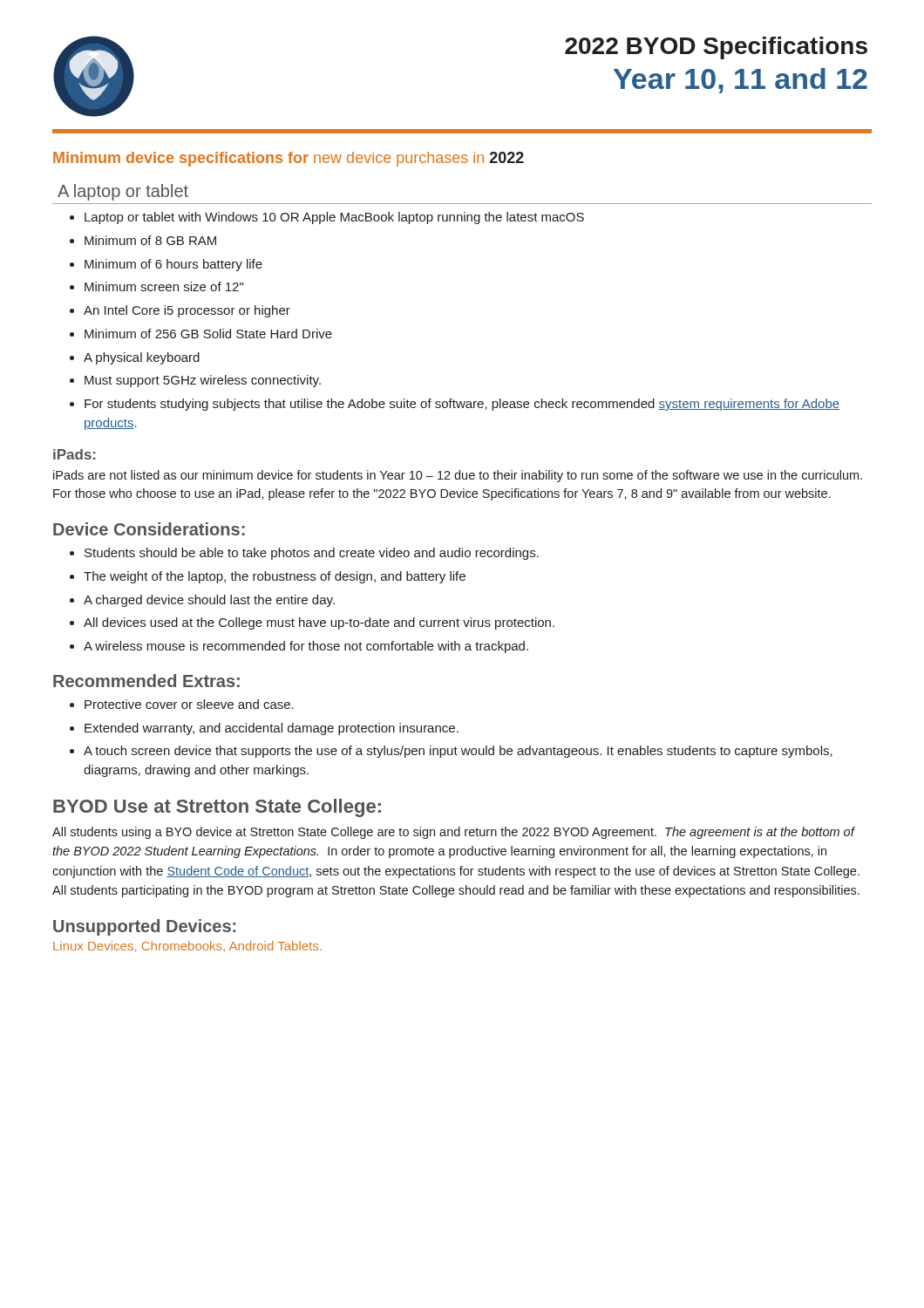
Task: Find the list item that says "Minimum of 256 GB Solid State"
Action: pyautogui.click(x=208, y=333)
